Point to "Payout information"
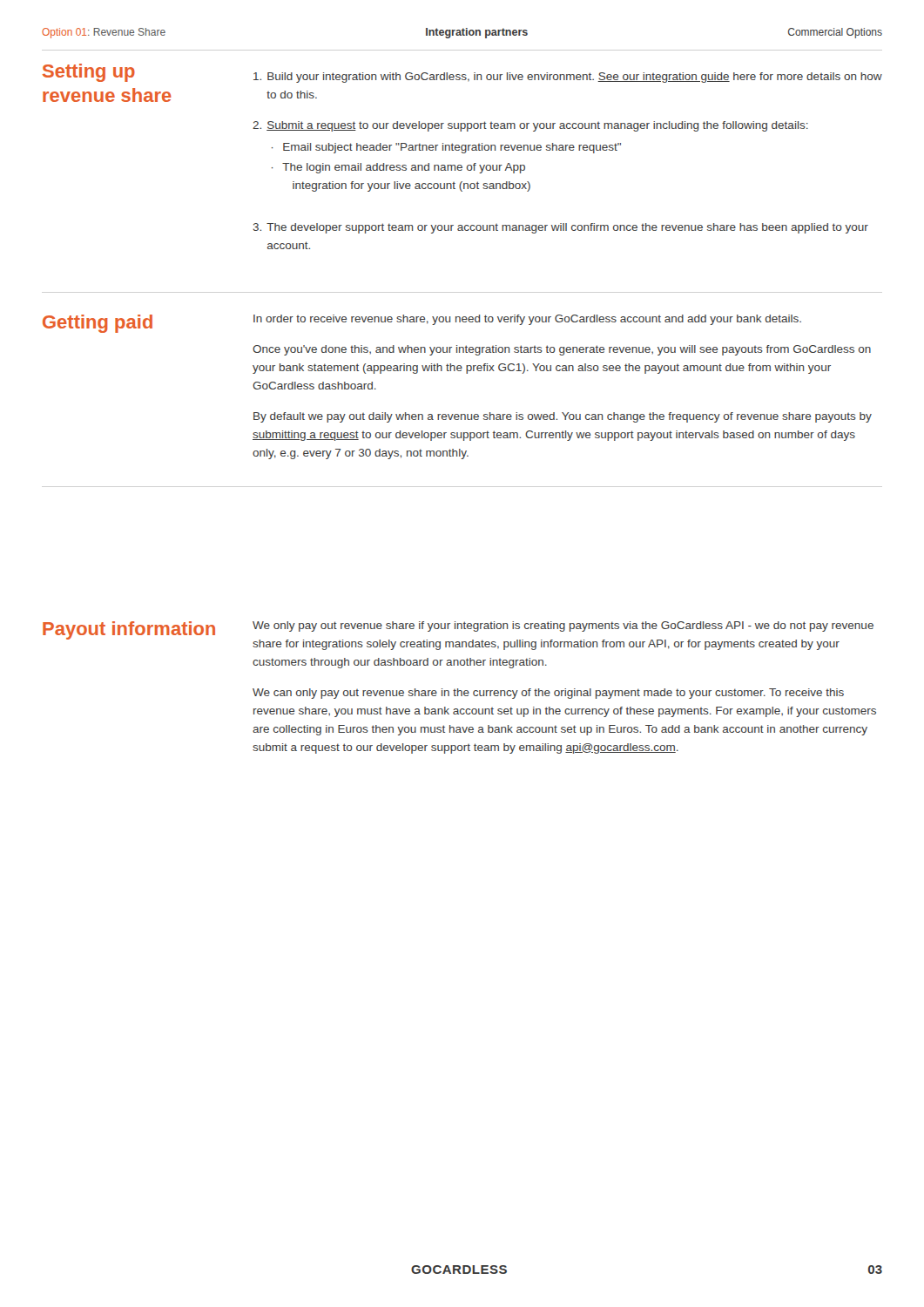This screenshot has height=1307, width=924. click(129, 629)
